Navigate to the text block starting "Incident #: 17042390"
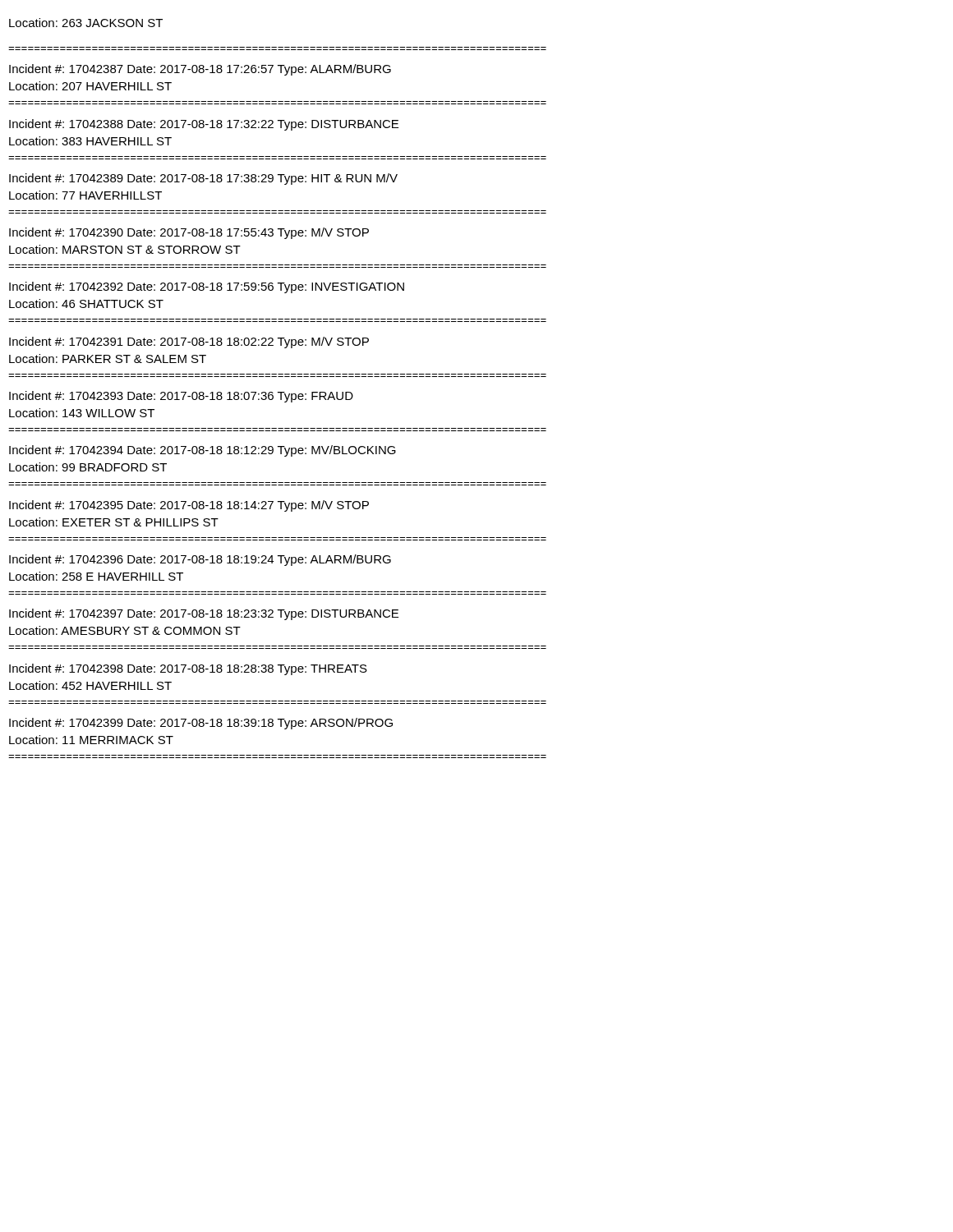 [x=189, y=233]
